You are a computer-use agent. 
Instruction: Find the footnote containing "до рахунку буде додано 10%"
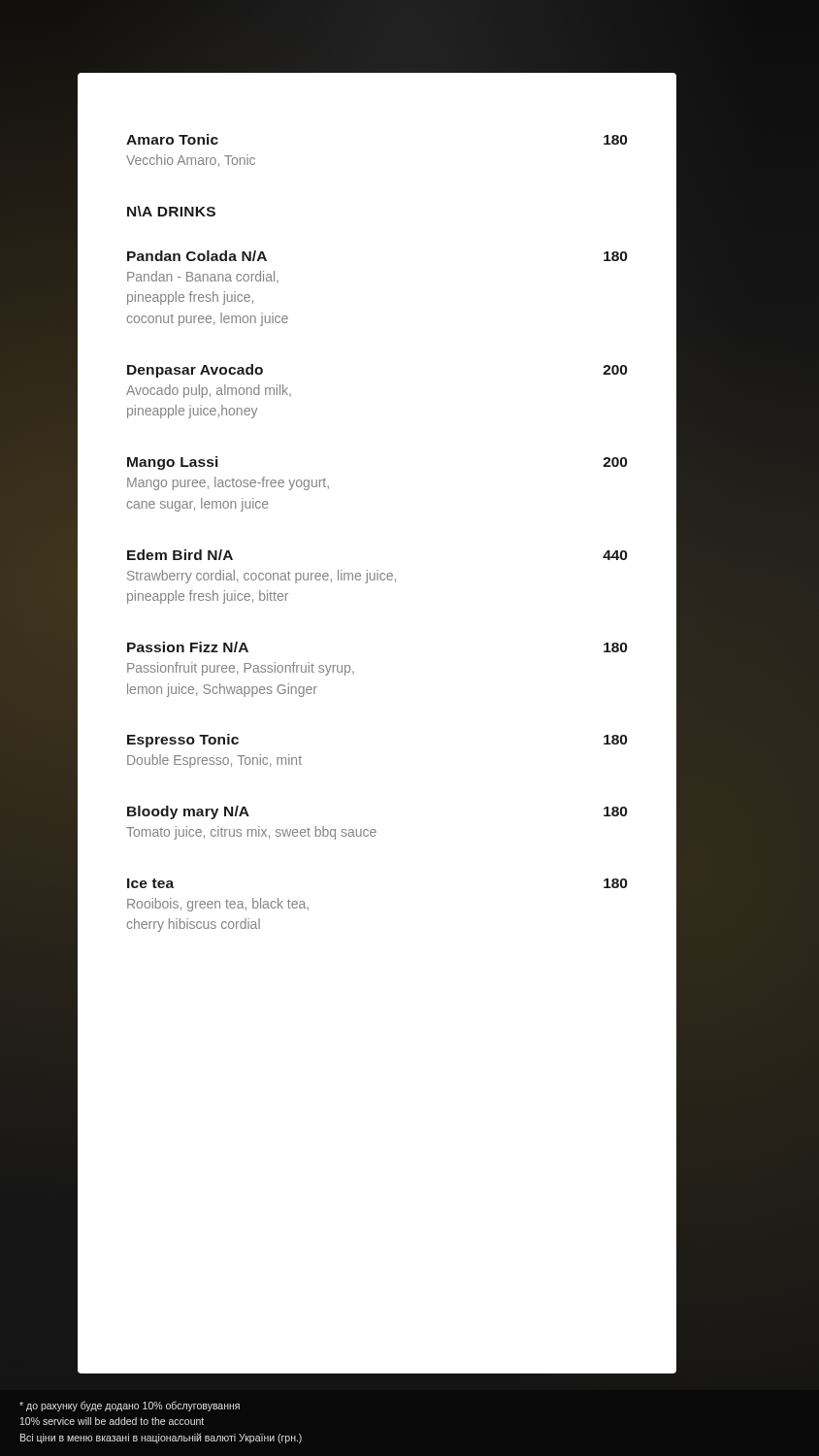130,1406
